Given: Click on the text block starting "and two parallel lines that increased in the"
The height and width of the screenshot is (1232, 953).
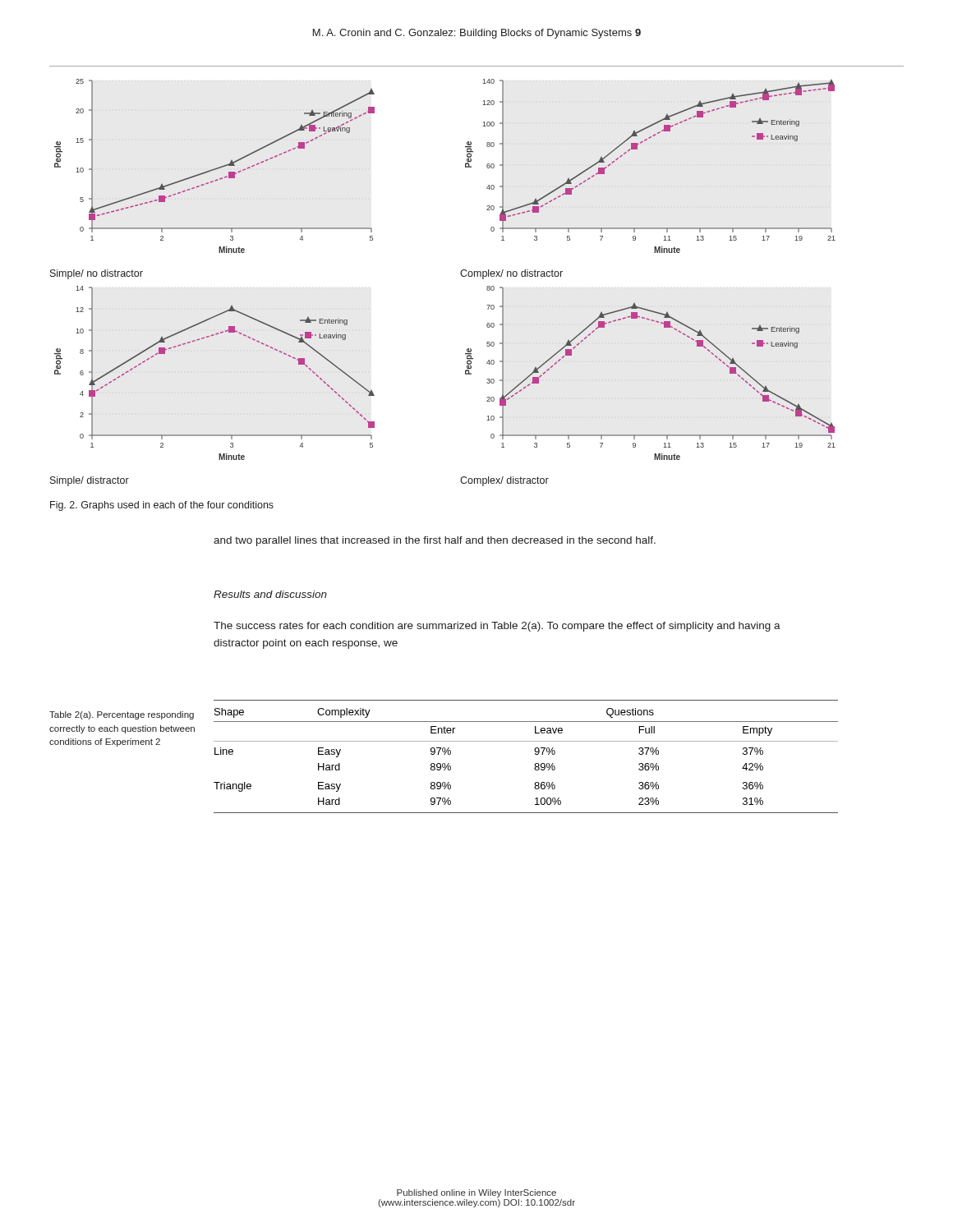Looking at the screenshot, I should [435, 540].
